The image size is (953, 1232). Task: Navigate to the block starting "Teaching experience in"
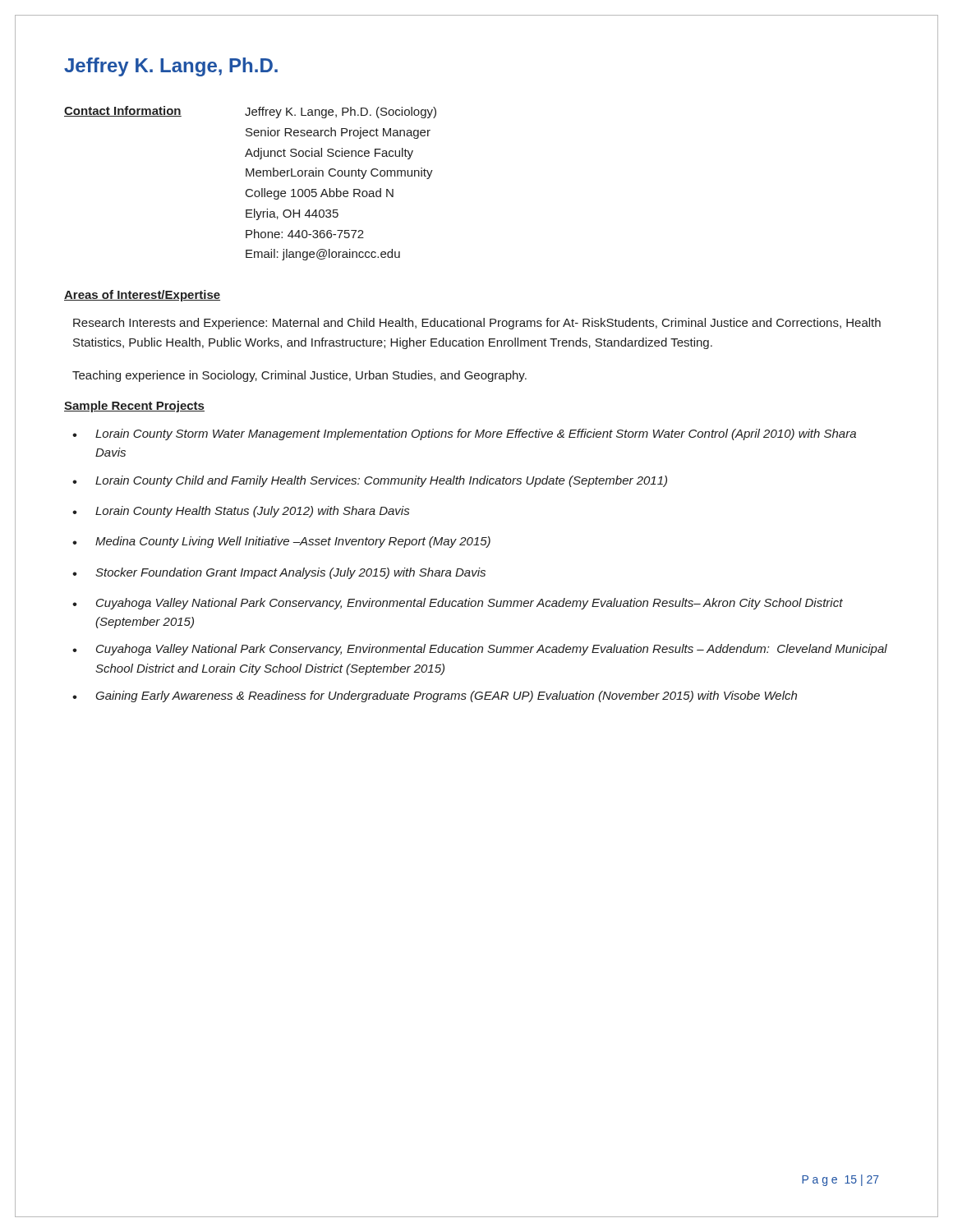point(300,375)
